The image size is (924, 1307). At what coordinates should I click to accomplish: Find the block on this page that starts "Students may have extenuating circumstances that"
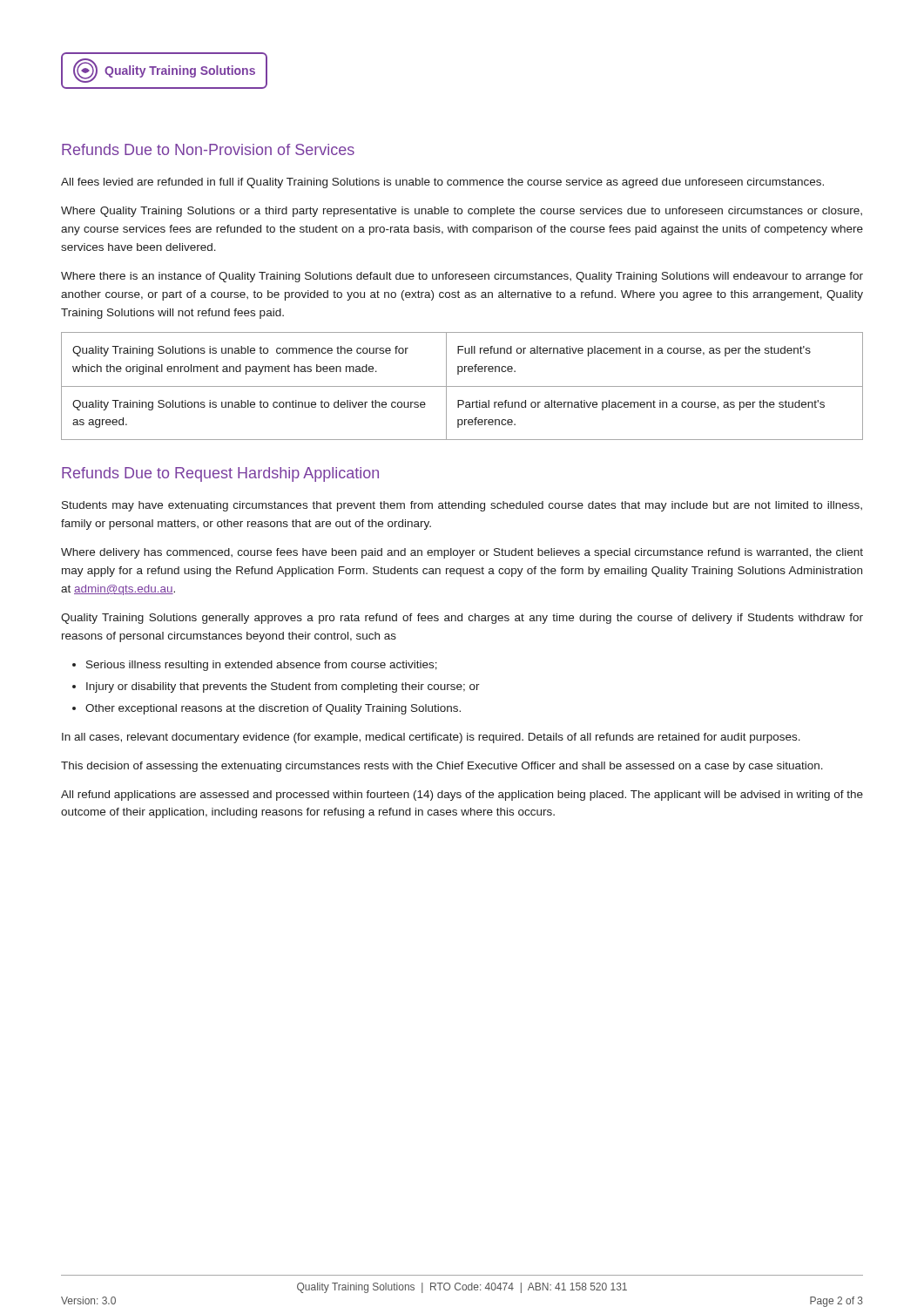point(462,514)
